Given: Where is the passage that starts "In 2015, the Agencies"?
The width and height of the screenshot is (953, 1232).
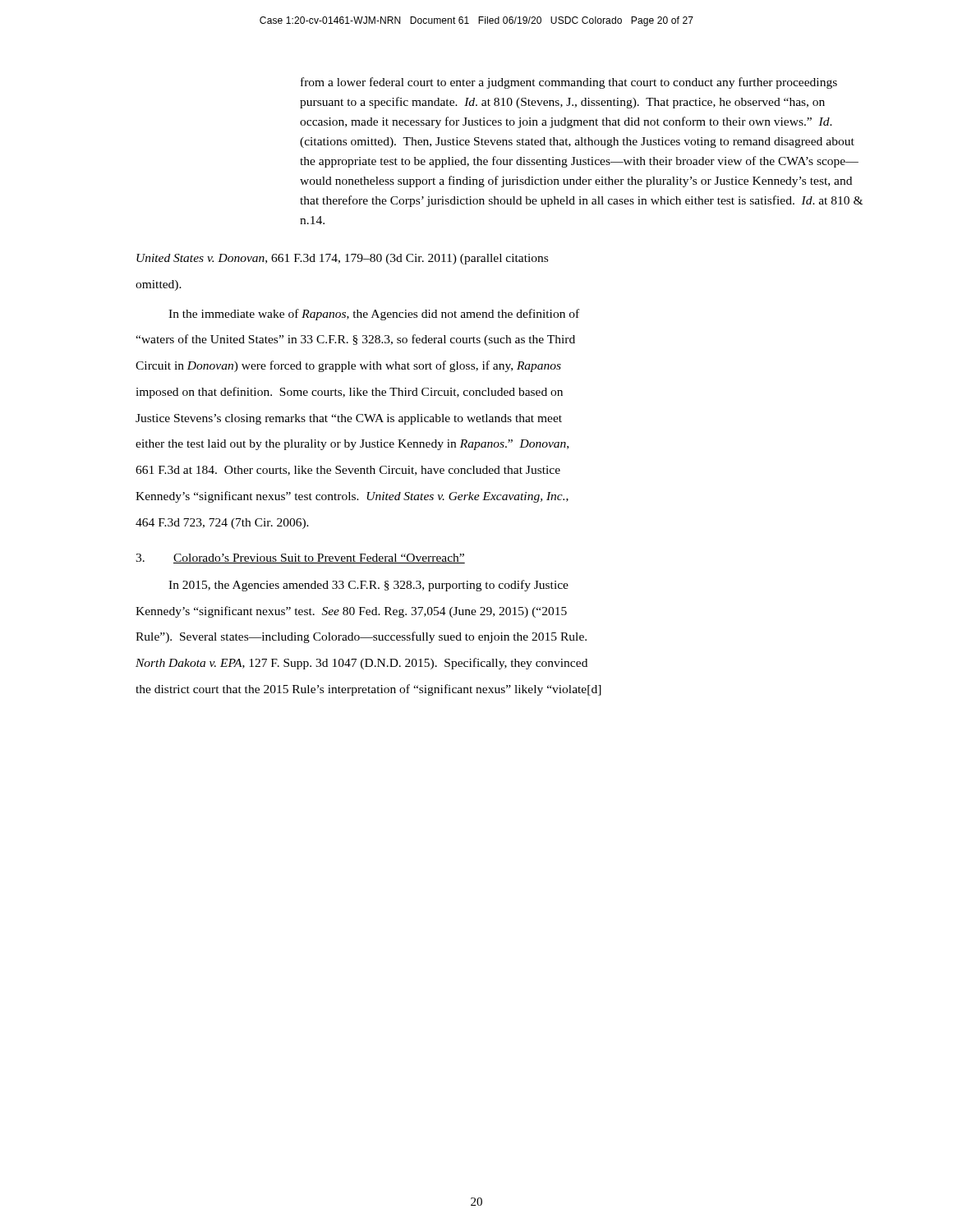Looking at the screenshot, I should 368,584.
